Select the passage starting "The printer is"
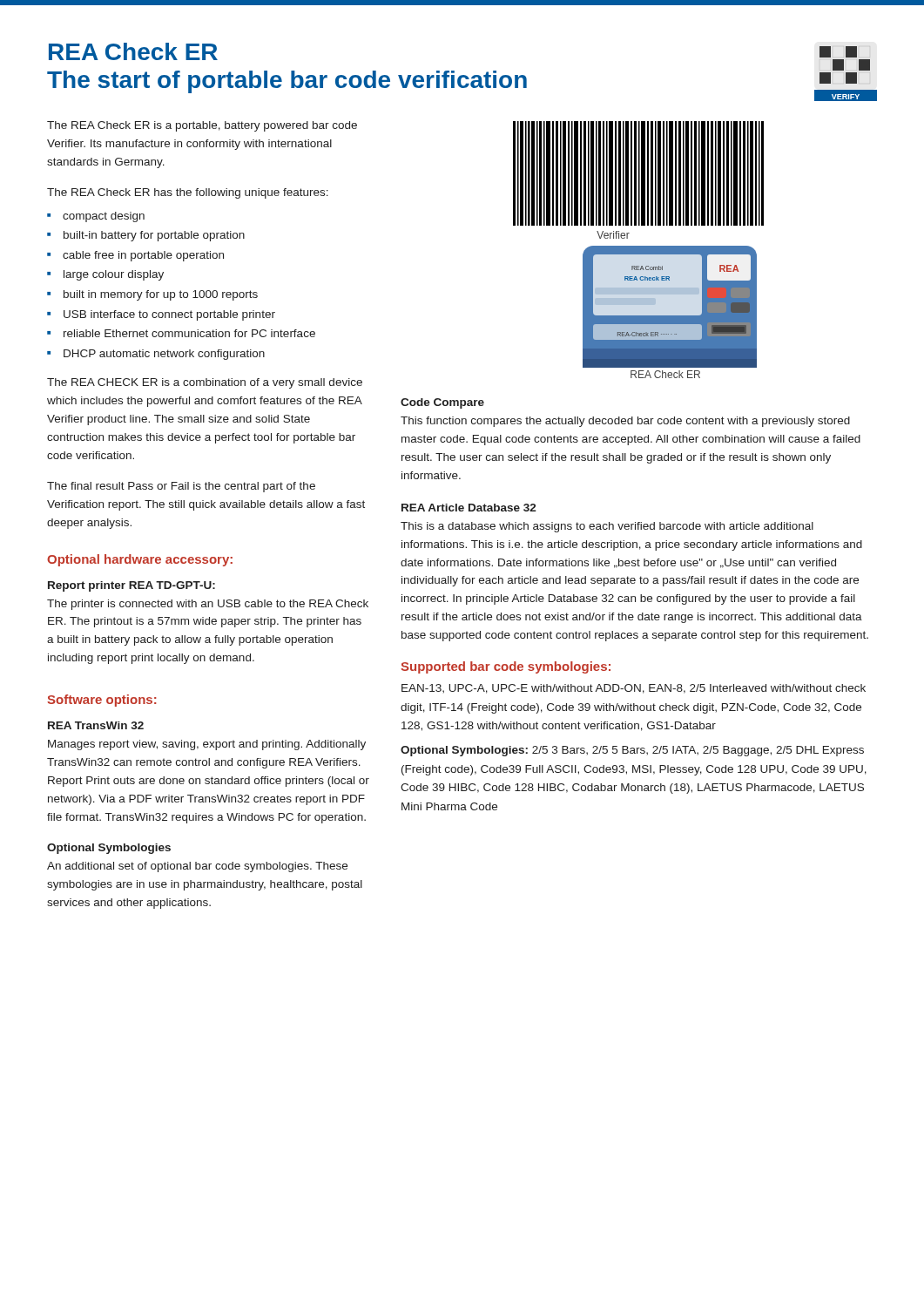This screenshot has height=1307, width=924. [x=208, y=630]
